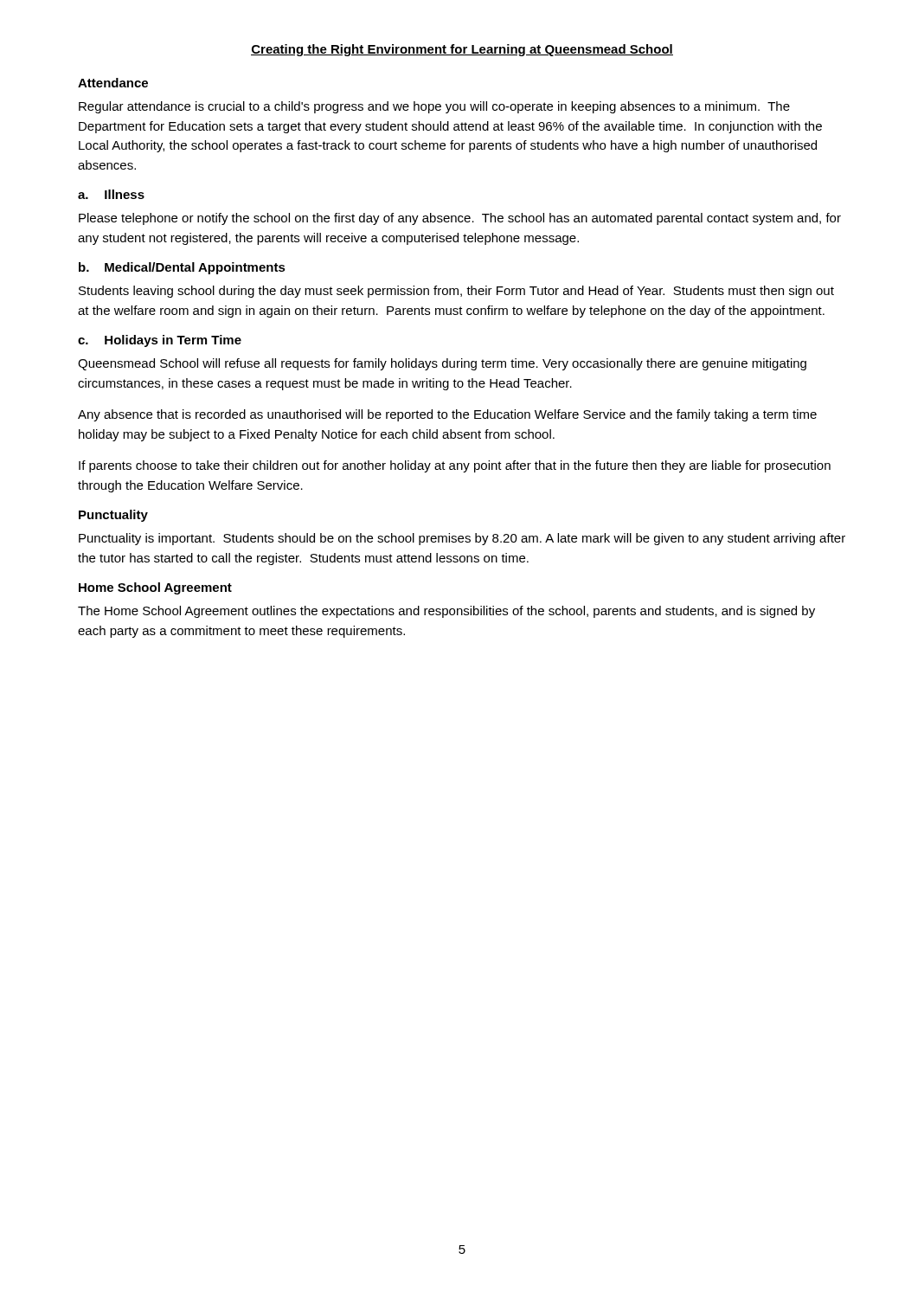Find the block starting "c. Holidays in"
This screenshot has height=1298, width=924.
click(x=160, y=340)
